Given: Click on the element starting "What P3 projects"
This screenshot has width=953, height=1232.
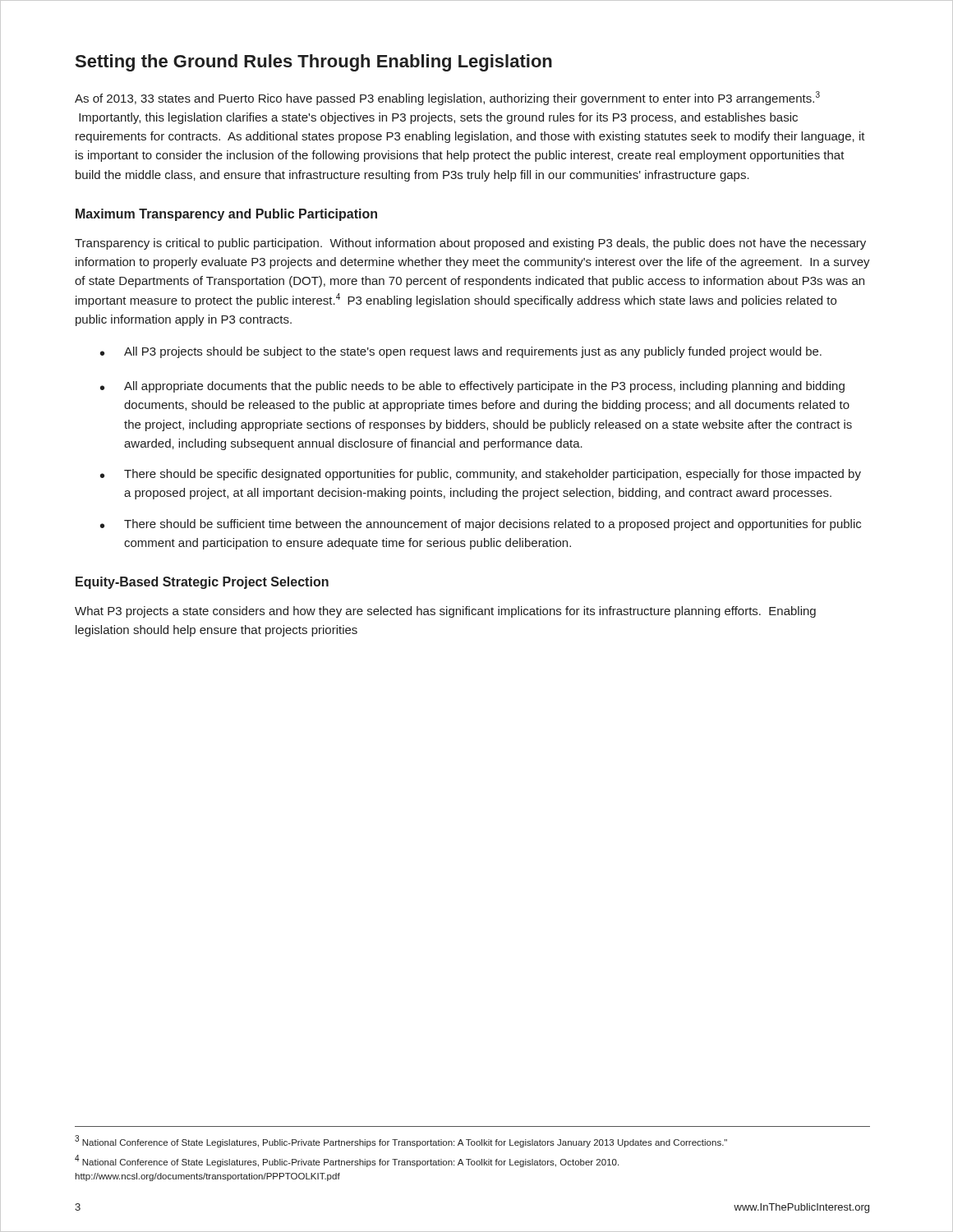Looking at the screenshot, I should 446,620.
